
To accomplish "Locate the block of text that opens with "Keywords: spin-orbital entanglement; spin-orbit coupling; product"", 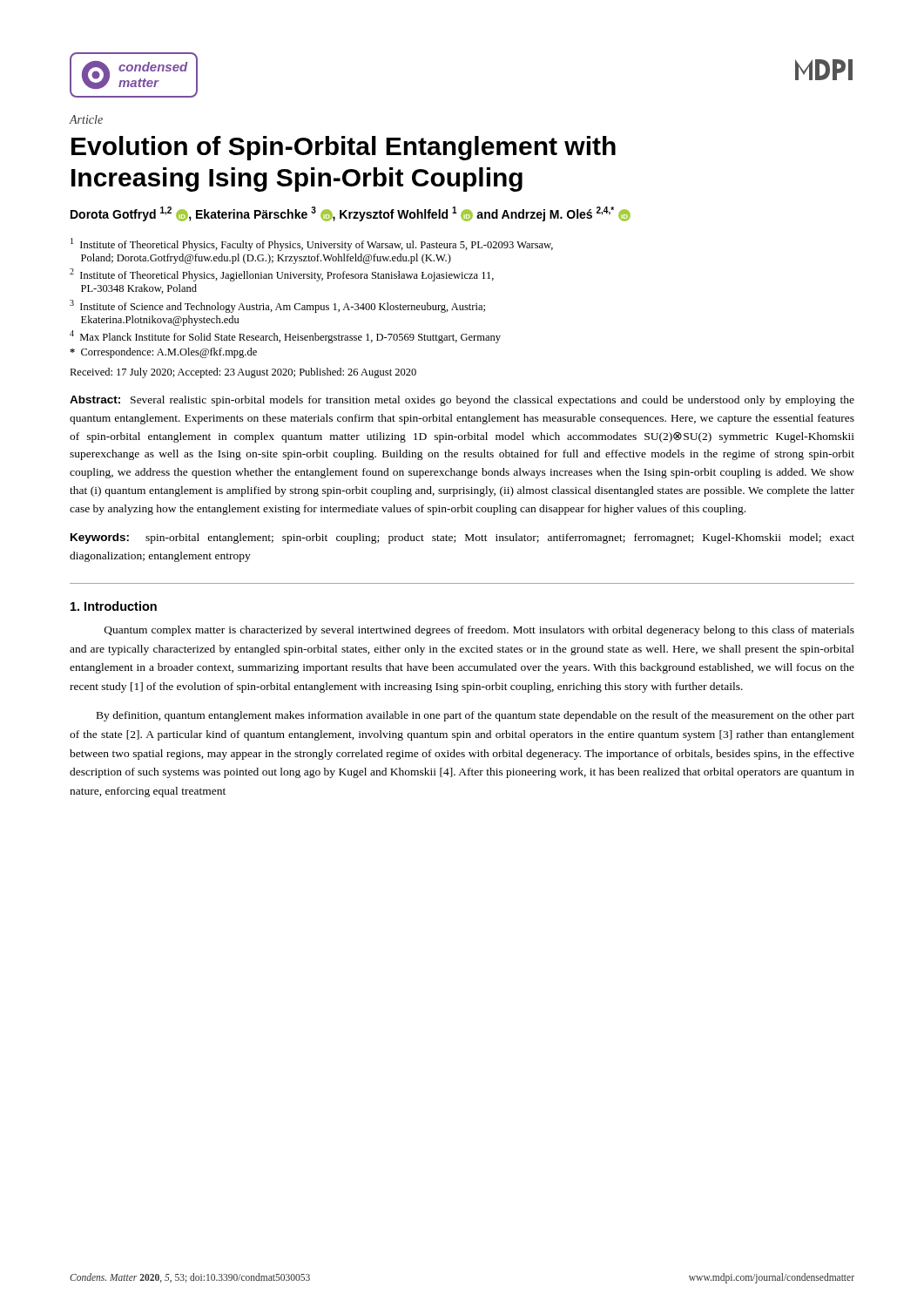I will coord(462,546).
